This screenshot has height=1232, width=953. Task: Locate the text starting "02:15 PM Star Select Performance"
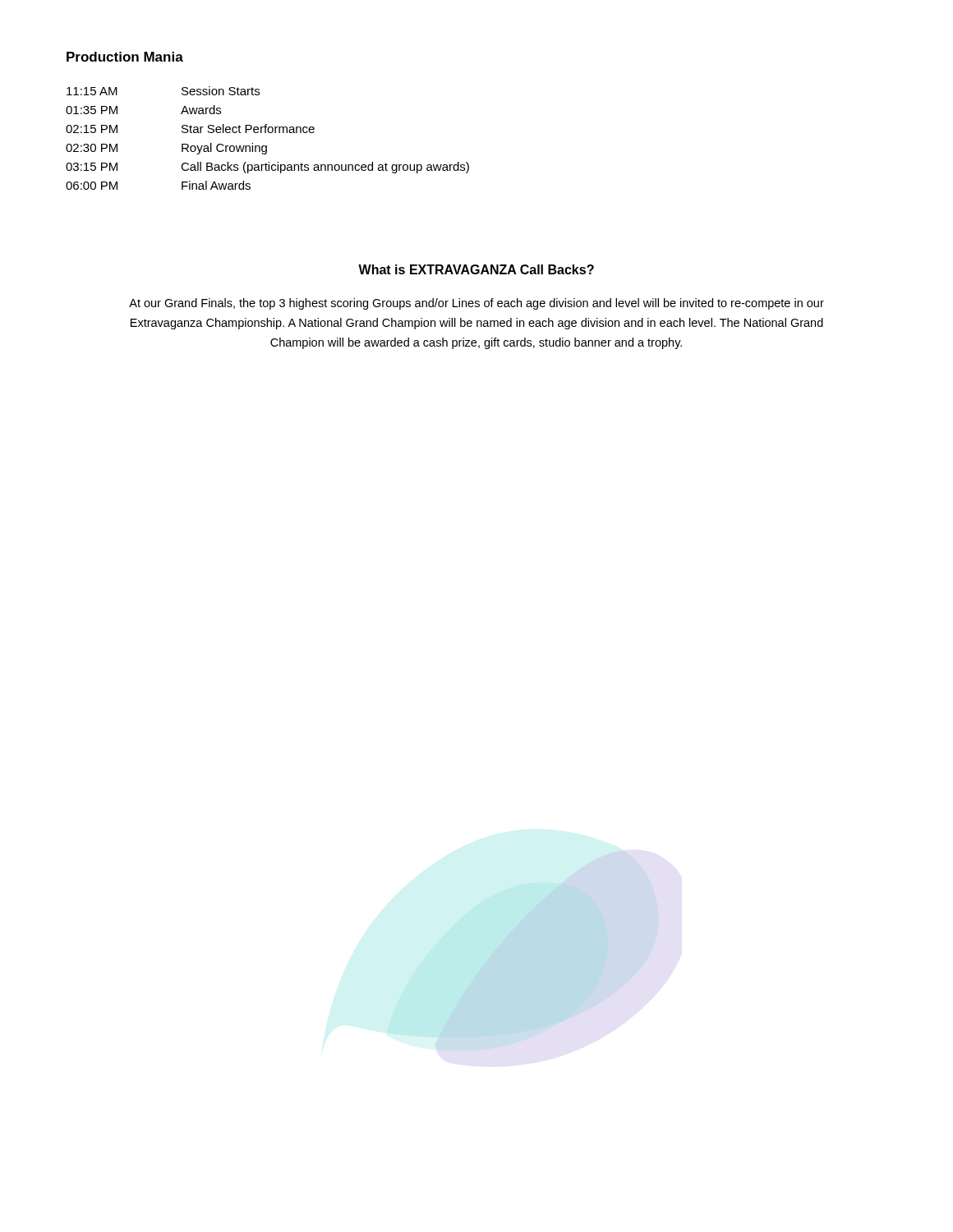(x=190, y=129)
